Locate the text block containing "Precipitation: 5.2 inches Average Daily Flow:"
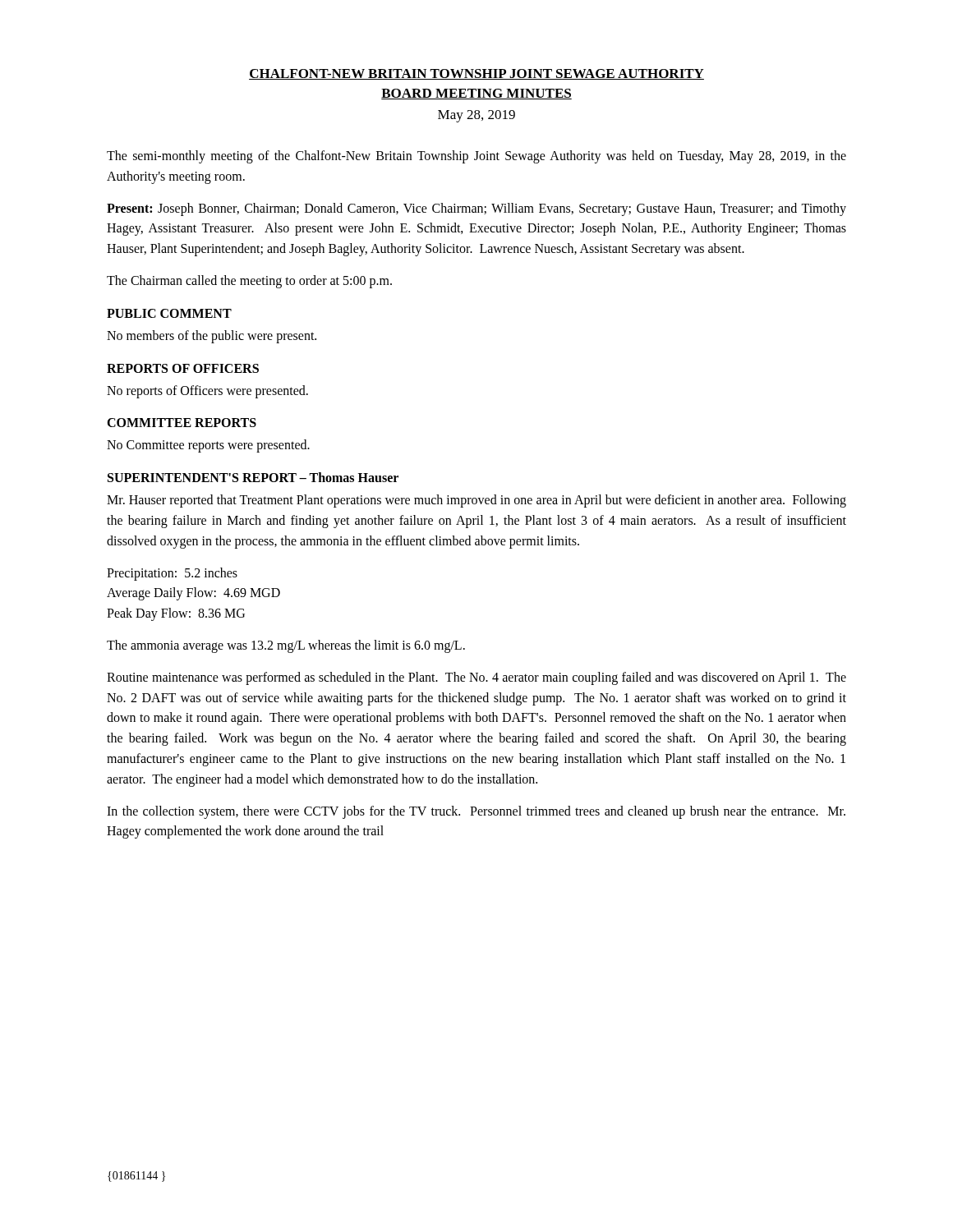This screenshot has height=1232, width=953. point(194,593)
